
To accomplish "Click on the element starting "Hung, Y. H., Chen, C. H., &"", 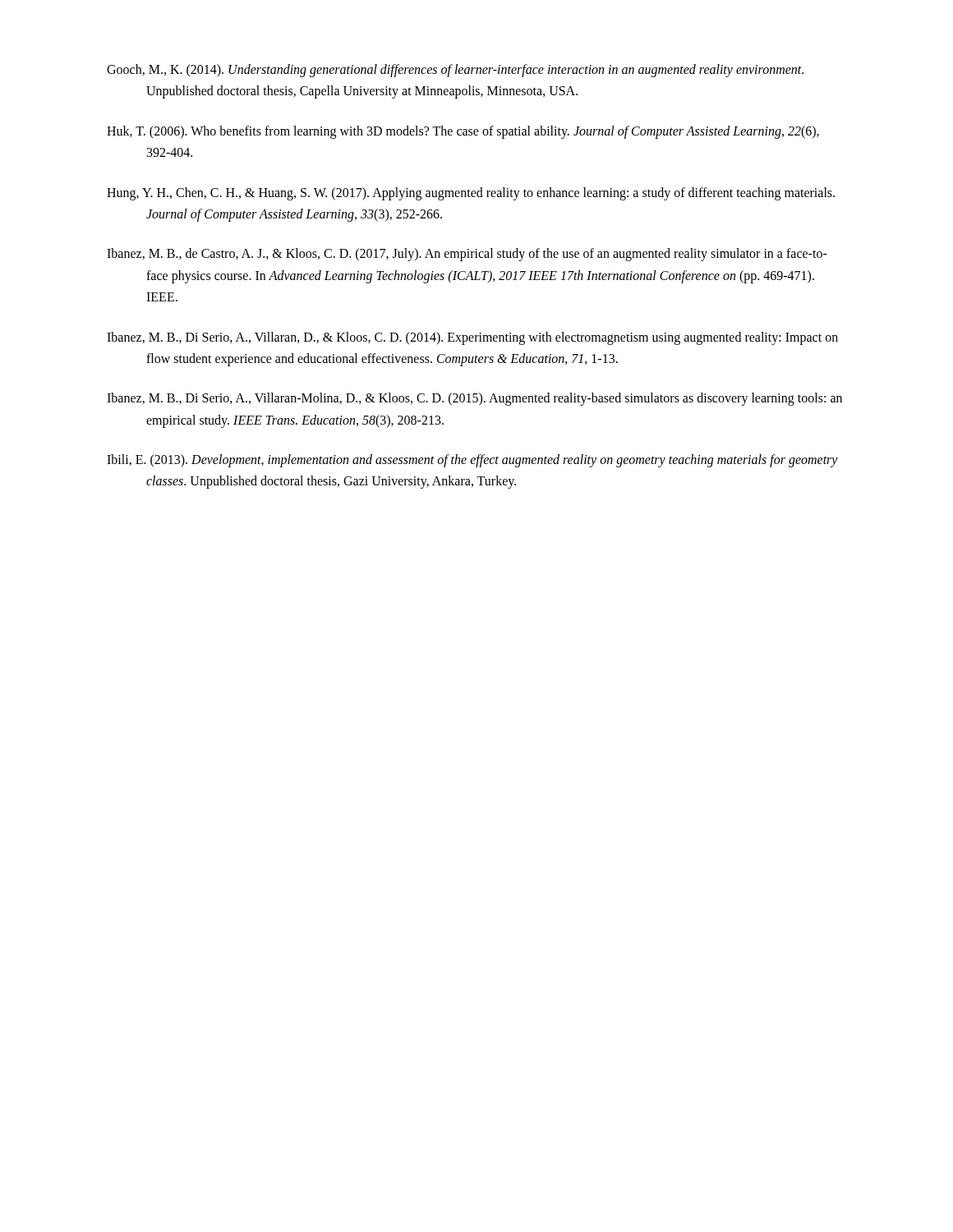I will click(471, 203).
